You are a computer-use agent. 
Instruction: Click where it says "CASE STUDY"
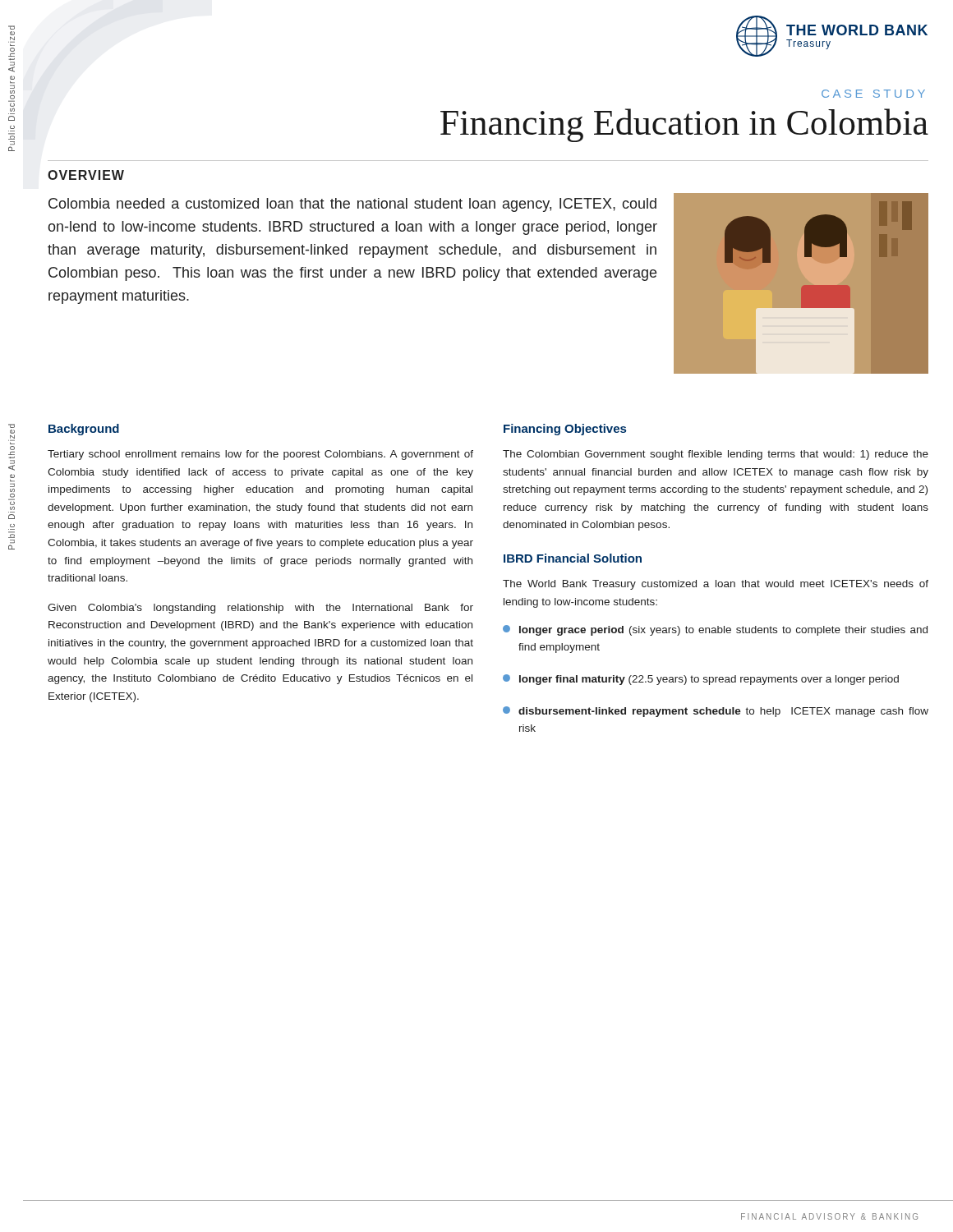[x=875, y=93]
